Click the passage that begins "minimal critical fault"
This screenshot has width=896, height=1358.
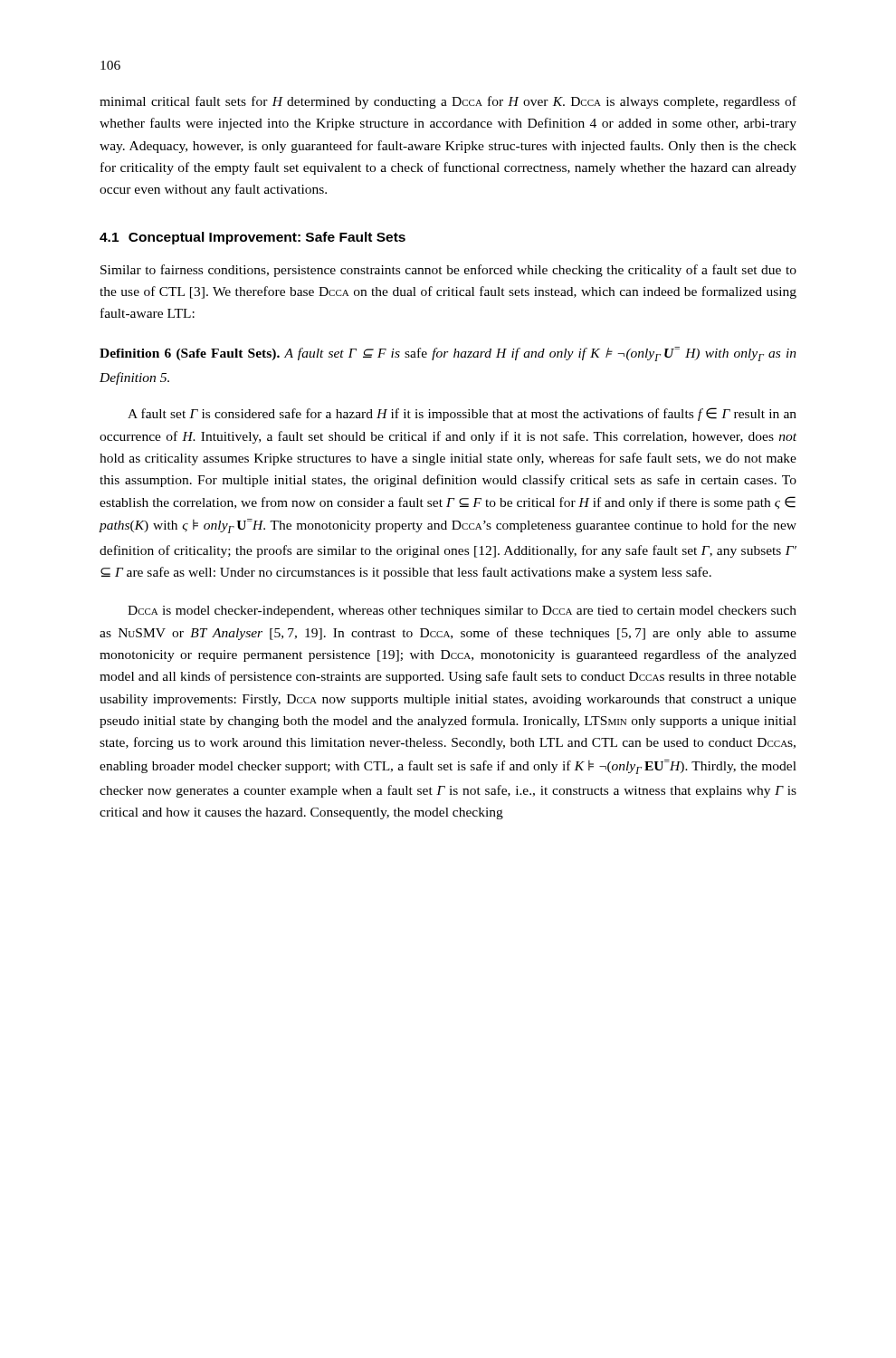pos(448,145)
